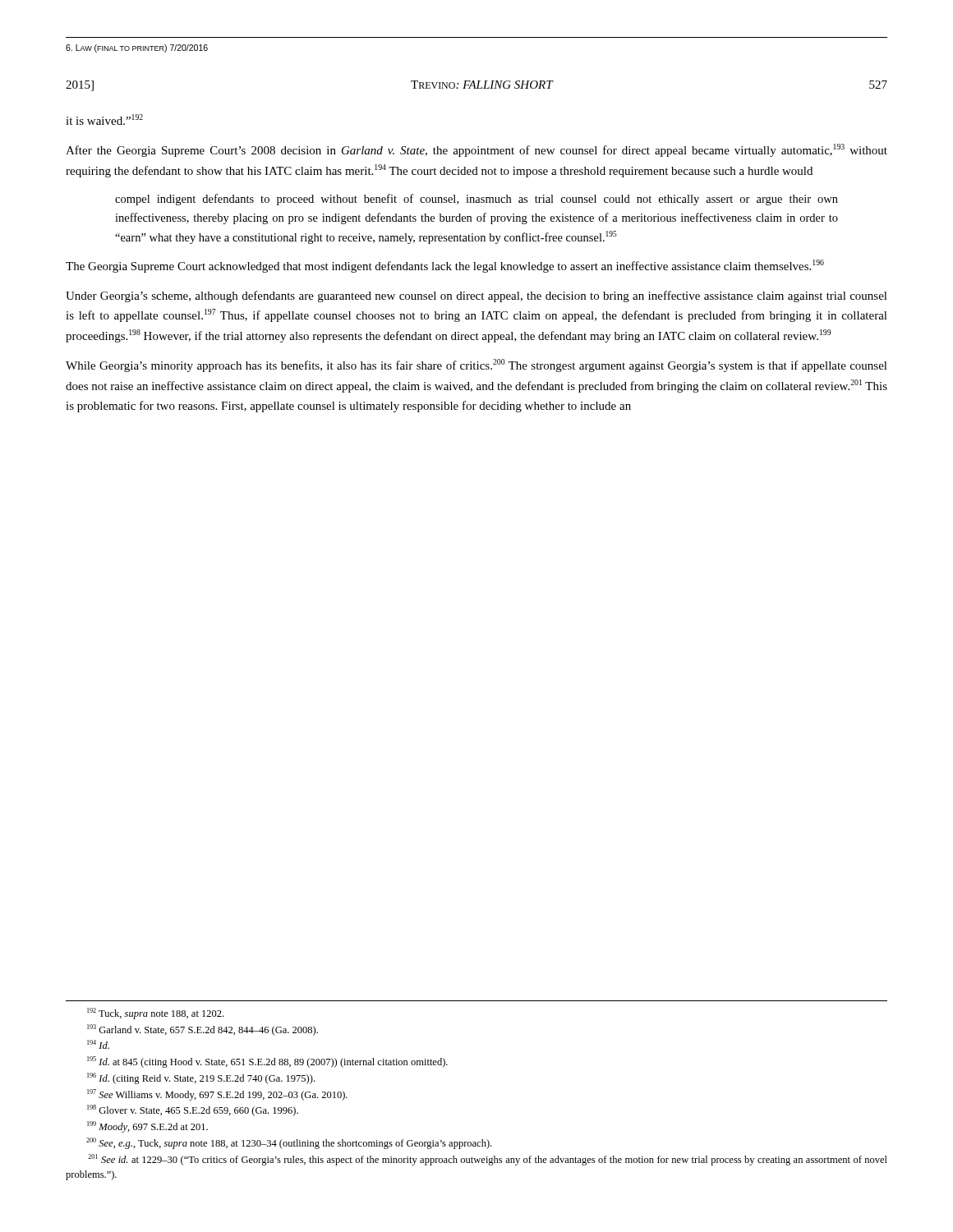
Task: Point to "it is waived.”192"
Action: coord(104,120)
